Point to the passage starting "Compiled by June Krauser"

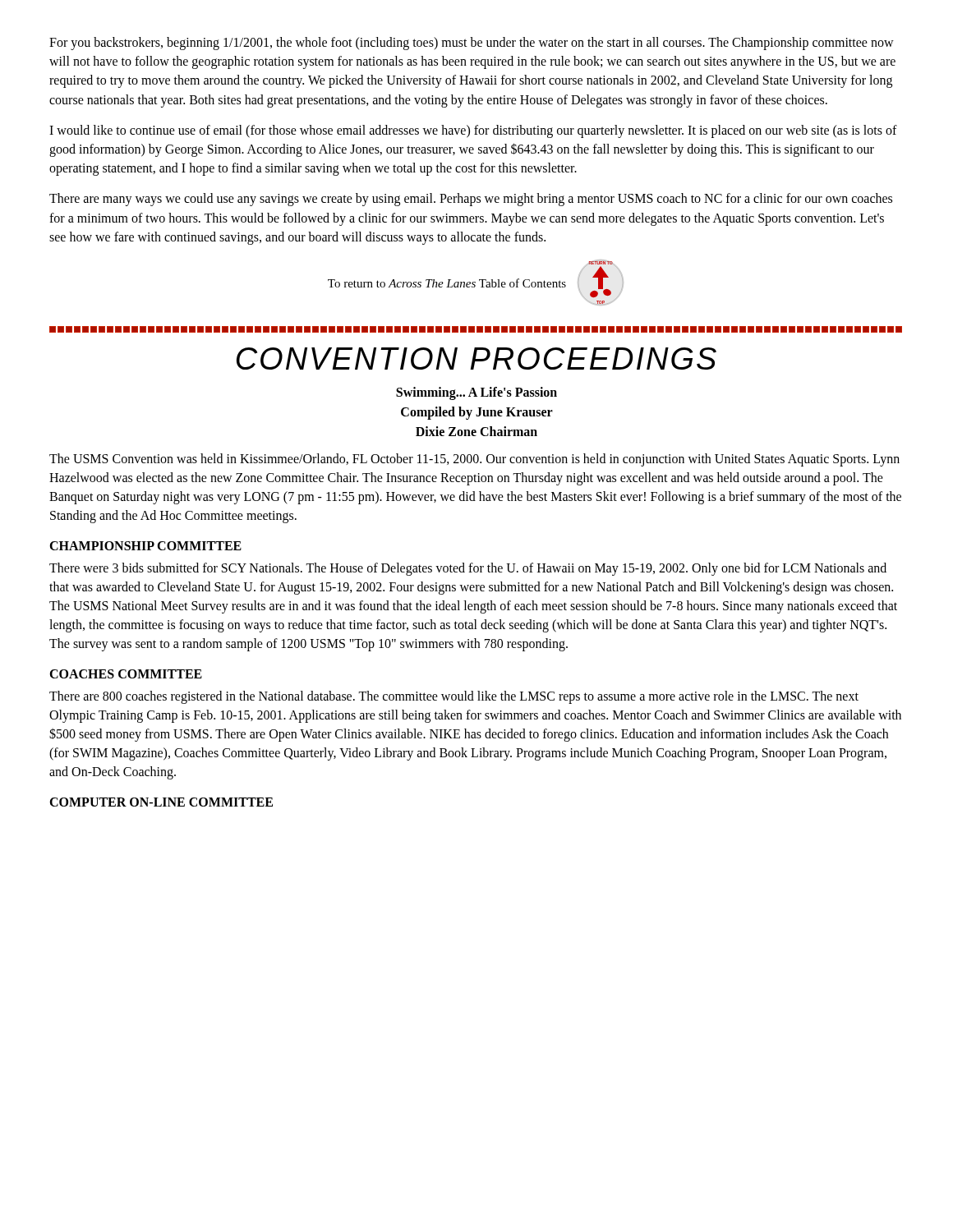pos(476,412)
